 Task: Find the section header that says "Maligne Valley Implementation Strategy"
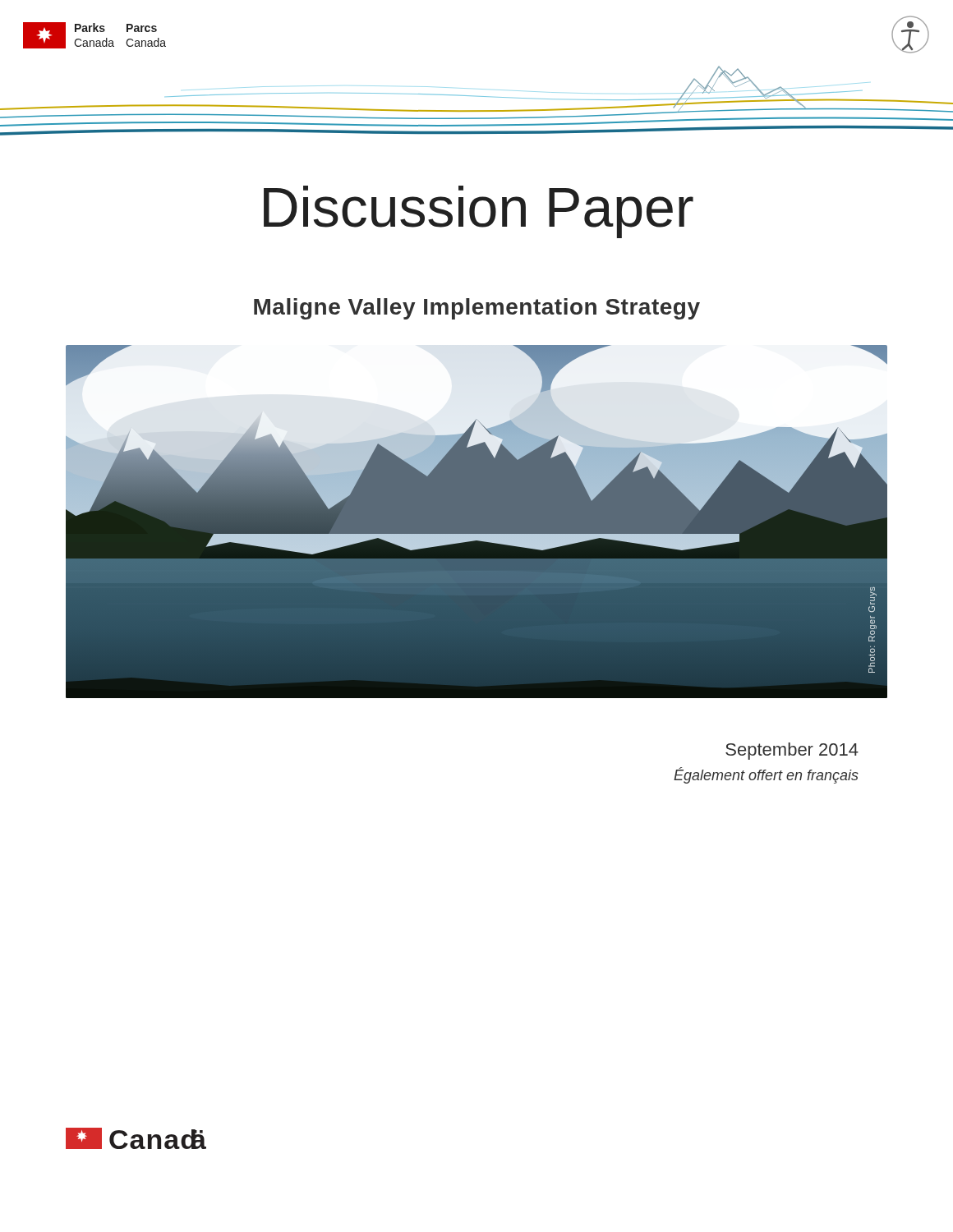pyautogui.click(x=476, y=307)
